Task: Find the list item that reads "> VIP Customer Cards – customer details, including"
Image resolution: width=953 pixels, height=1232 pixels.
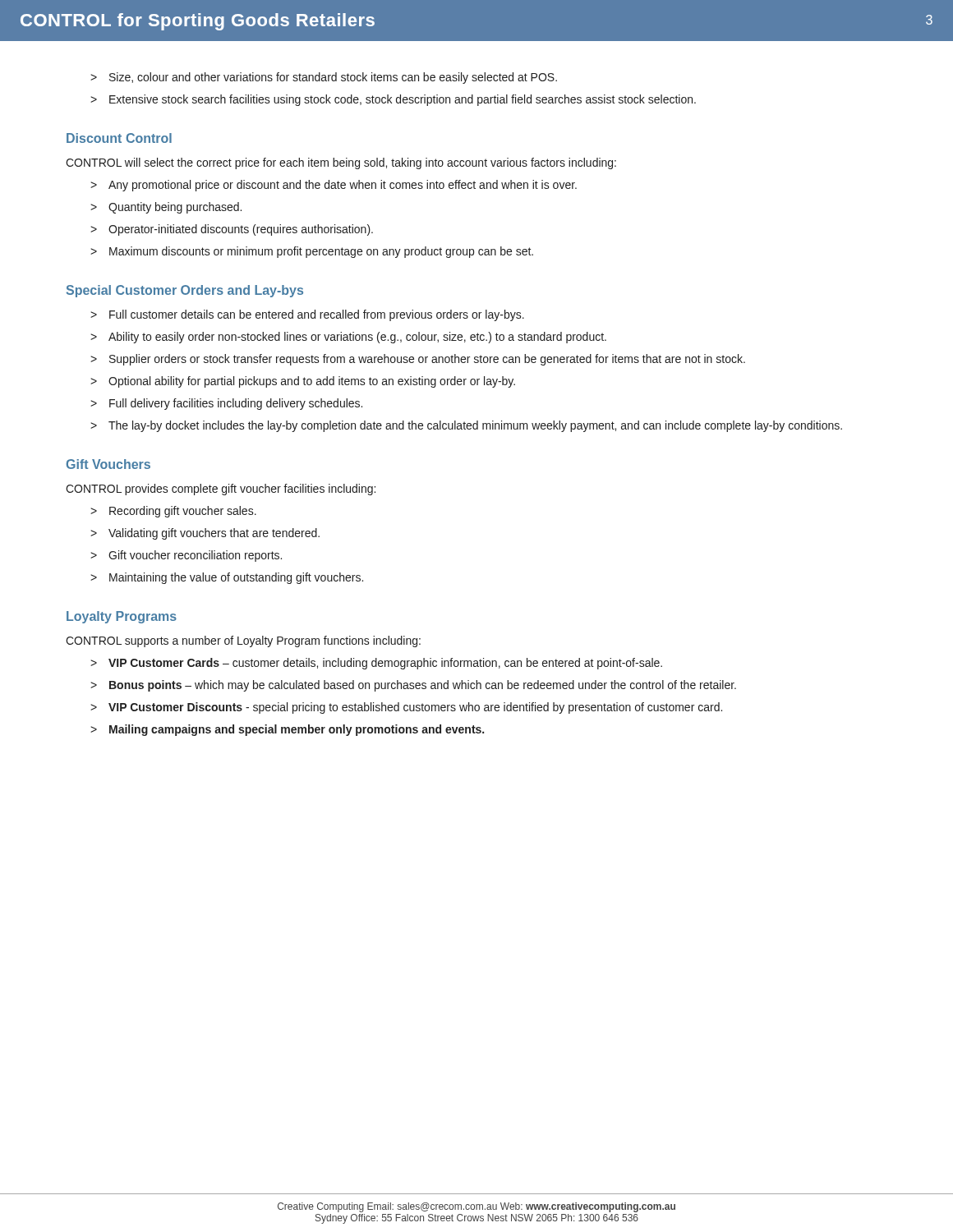Action: click(489, 663)
